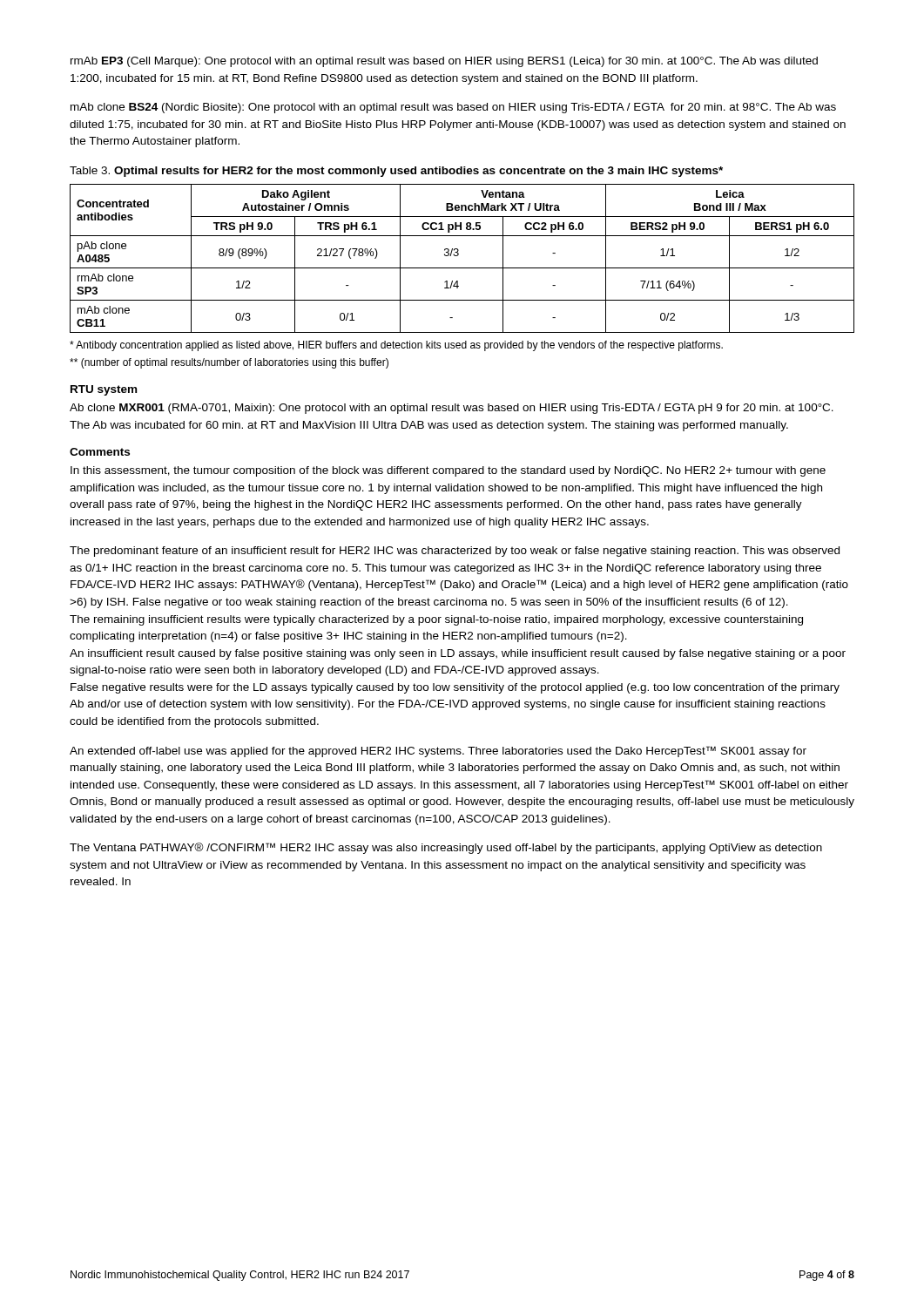The height and width of the screenshot is (1307, 924).
Task: Select the passage starting "Ab clone MXR001 (RMA-0701, Maixin): One protocol with"
Action: [x=452, y=416]
